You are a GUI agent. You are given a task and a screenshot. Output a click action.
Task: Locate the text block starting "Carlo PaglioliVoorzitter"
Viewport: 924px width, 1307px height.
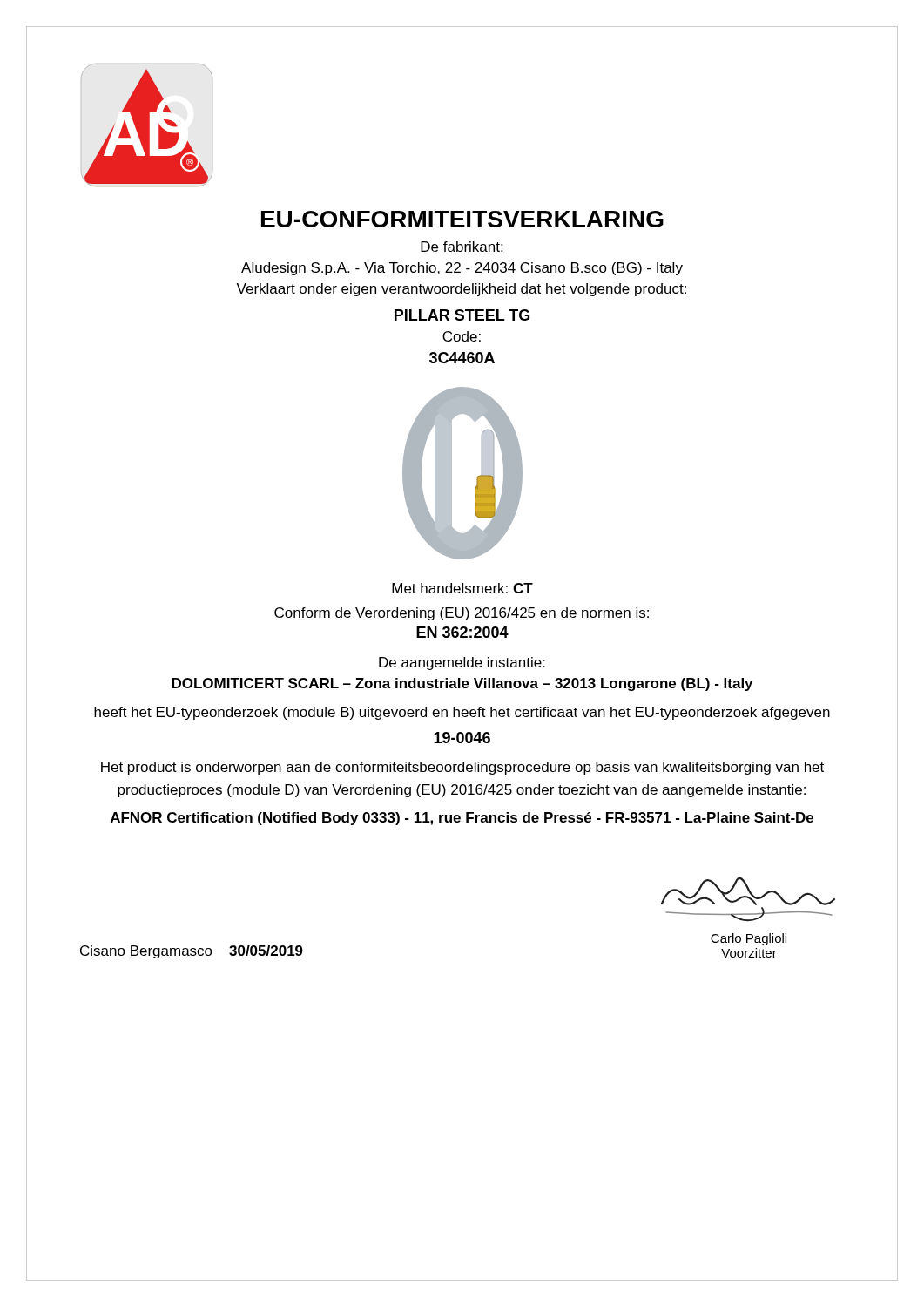pos(749,945)
